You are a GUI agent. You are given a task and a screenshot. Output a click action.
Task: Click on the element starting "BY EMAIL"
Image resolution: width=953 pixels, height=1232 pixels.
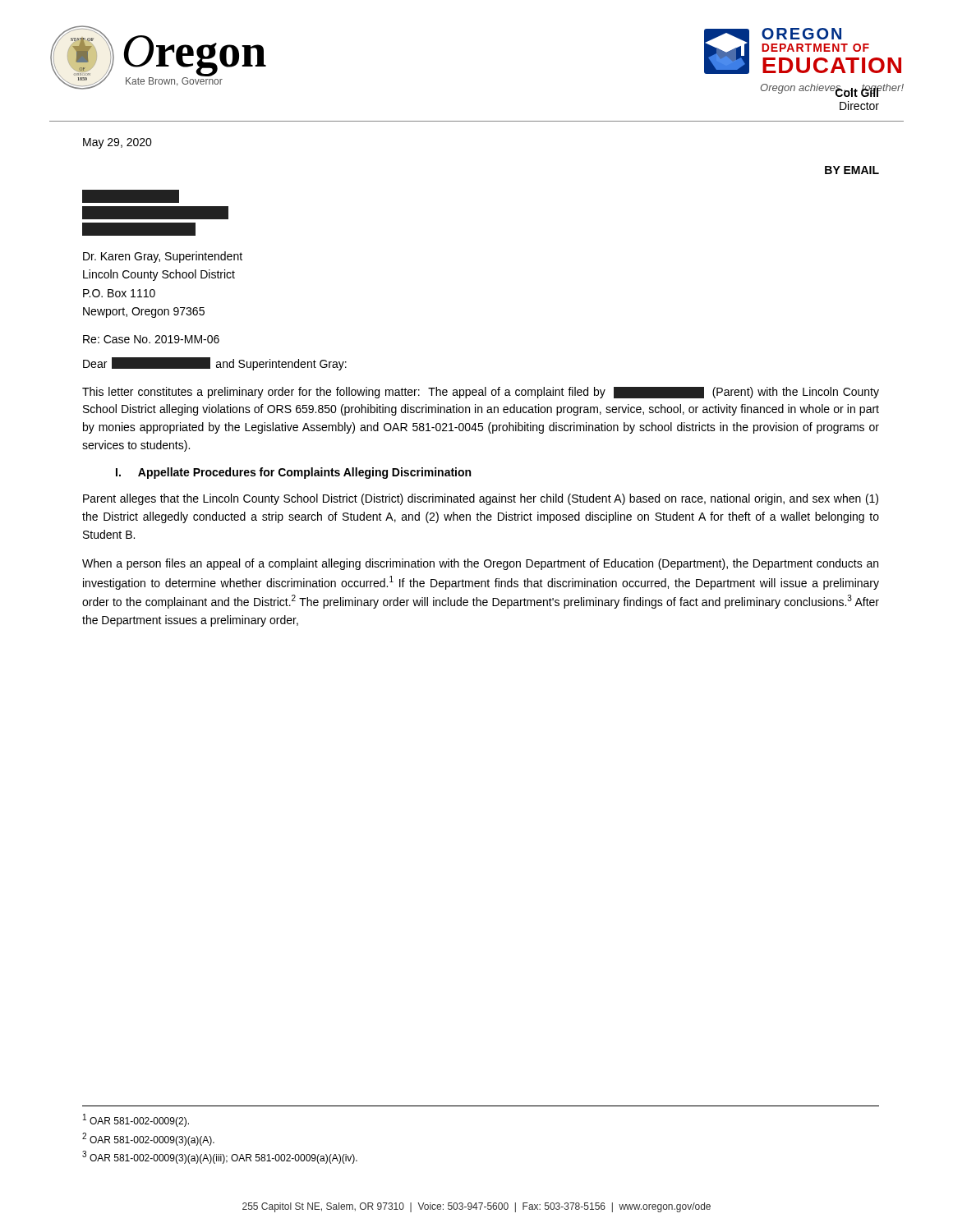coord(852,170)
